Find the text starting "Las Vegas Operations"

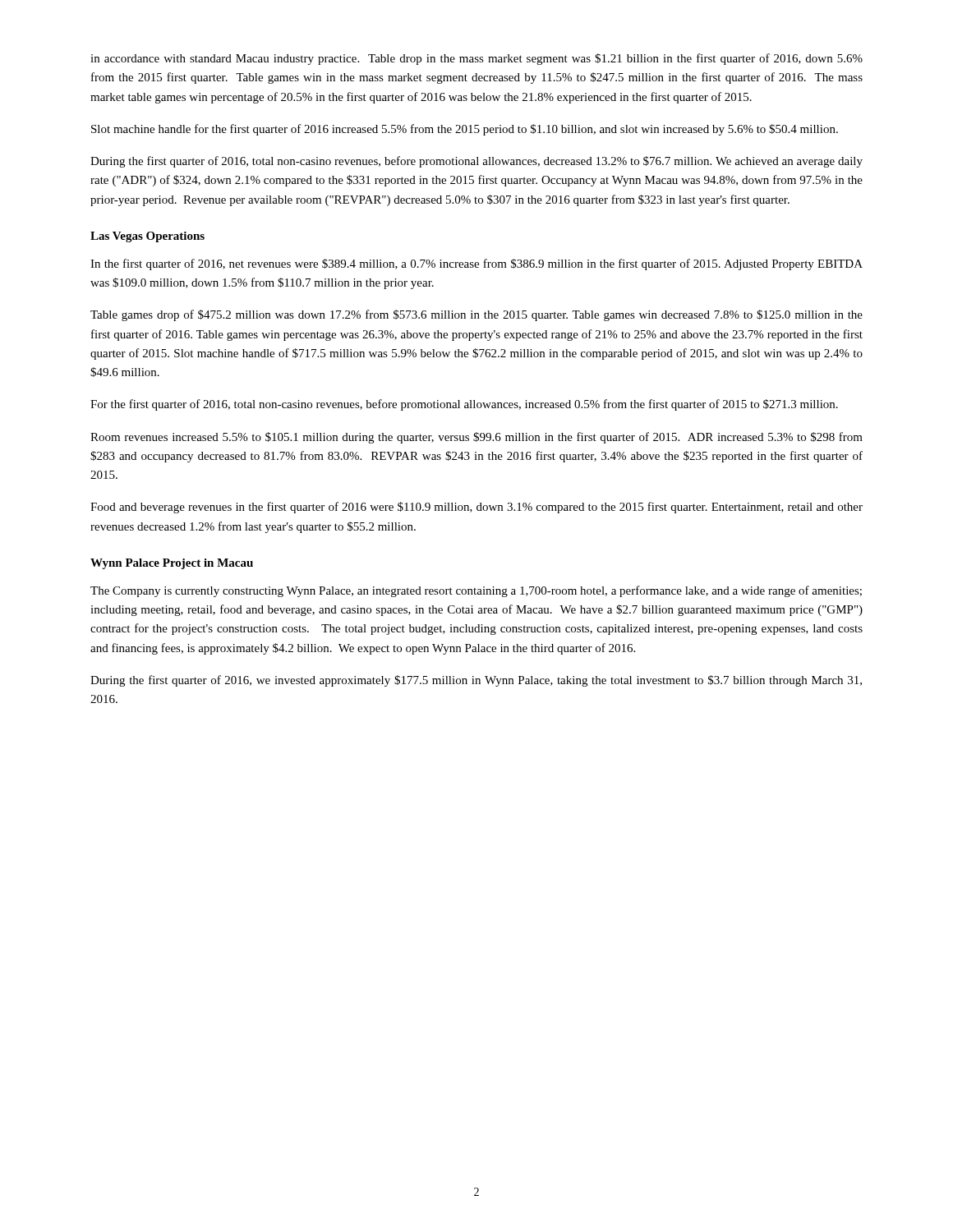[148, 235]
